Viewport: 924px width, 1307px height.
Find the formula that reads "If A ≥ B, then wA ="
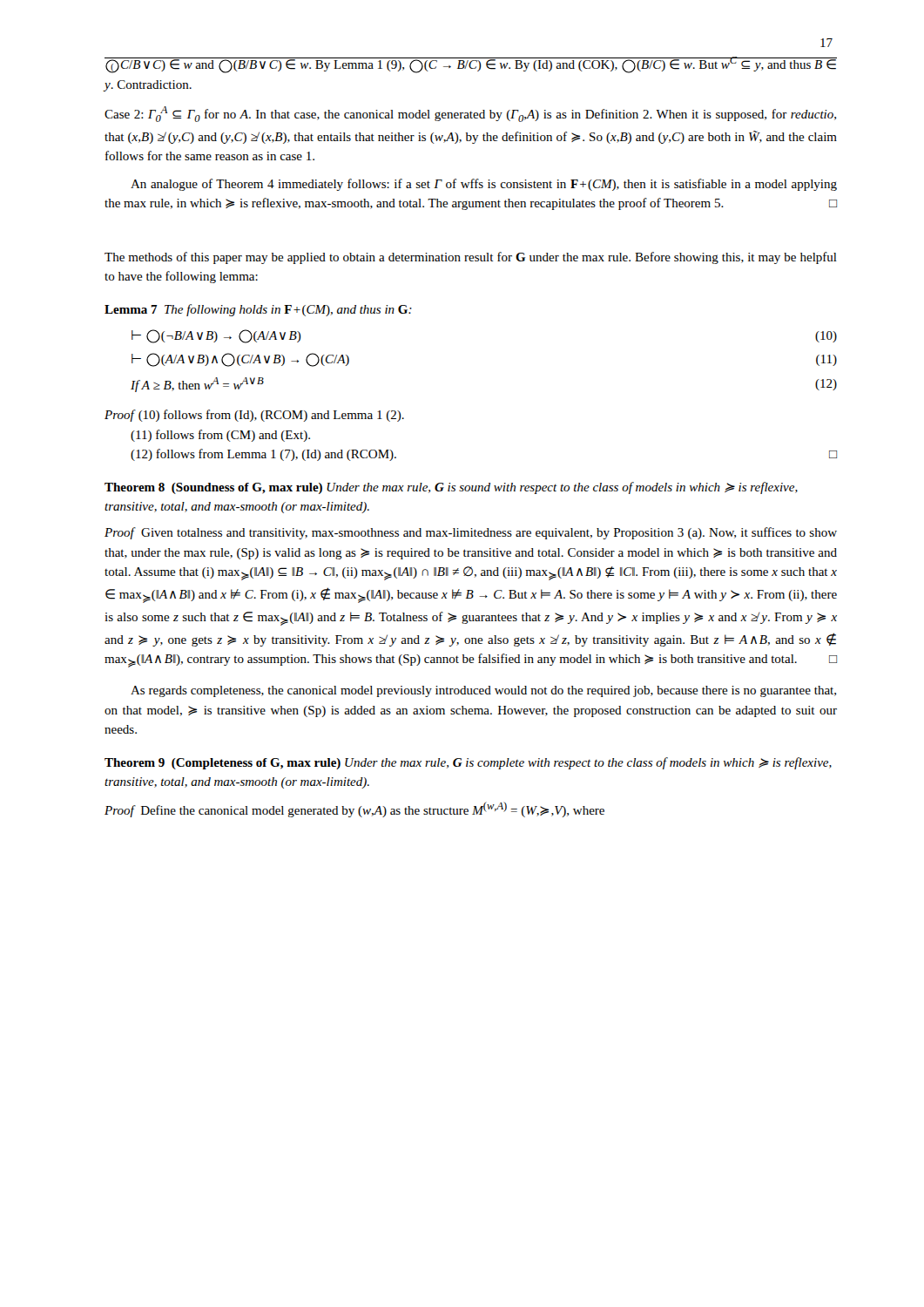(189, 385)
